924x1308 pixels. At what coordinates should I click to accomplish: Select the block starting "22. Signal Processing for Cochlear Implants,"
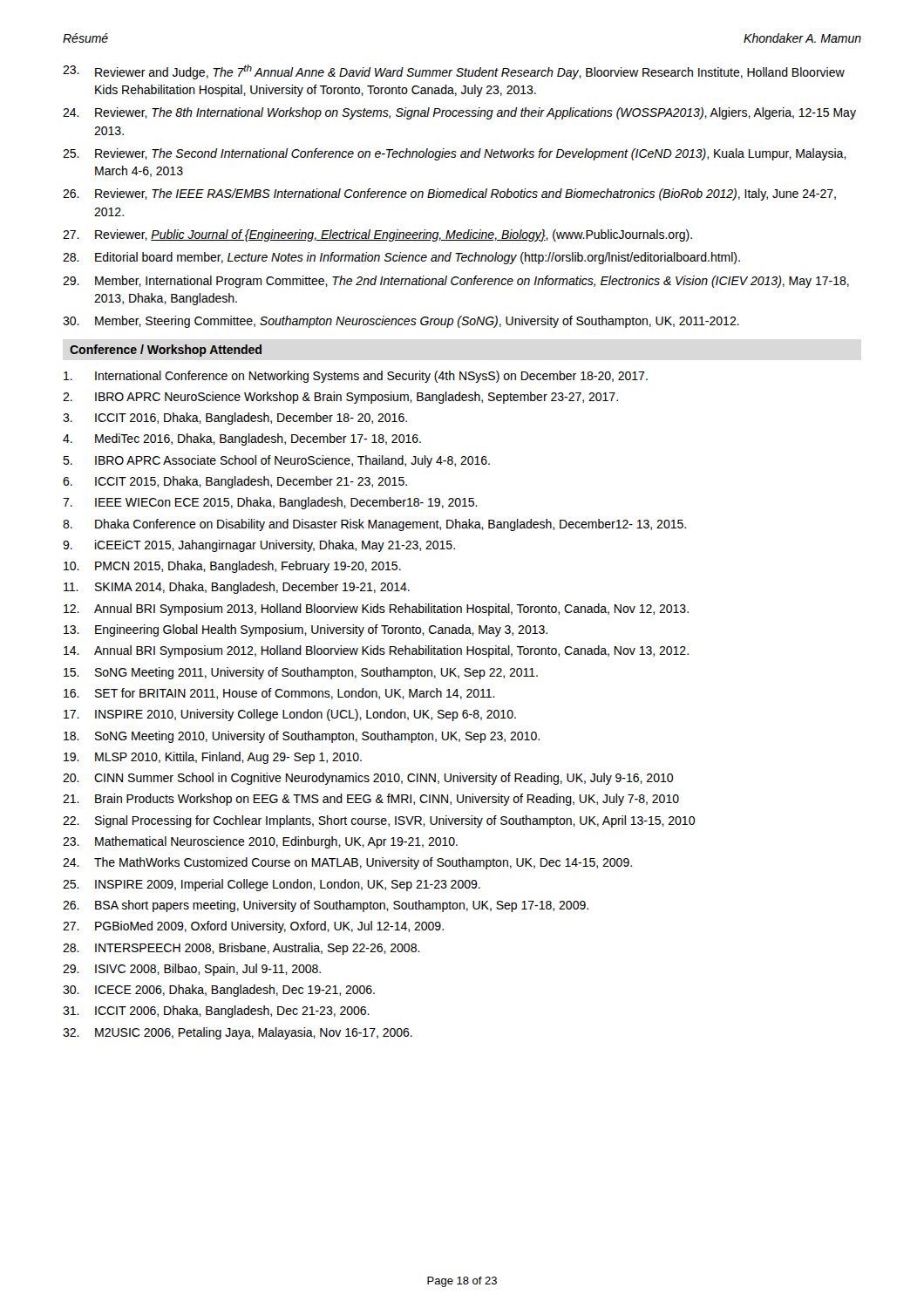click(x=462, y=820)
